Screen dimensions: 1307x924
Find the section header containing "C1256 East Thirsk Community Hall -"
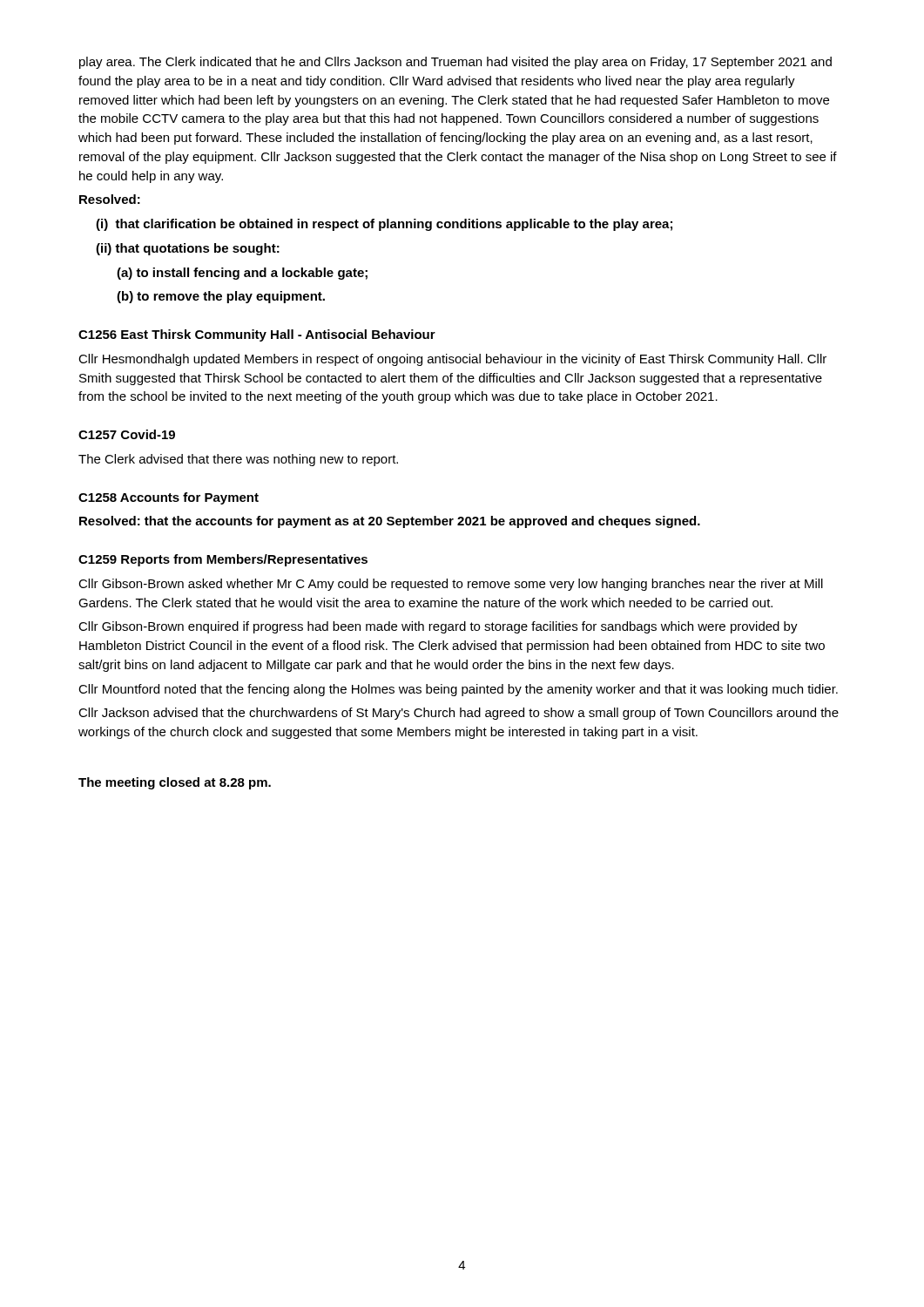tap(257, 335)
